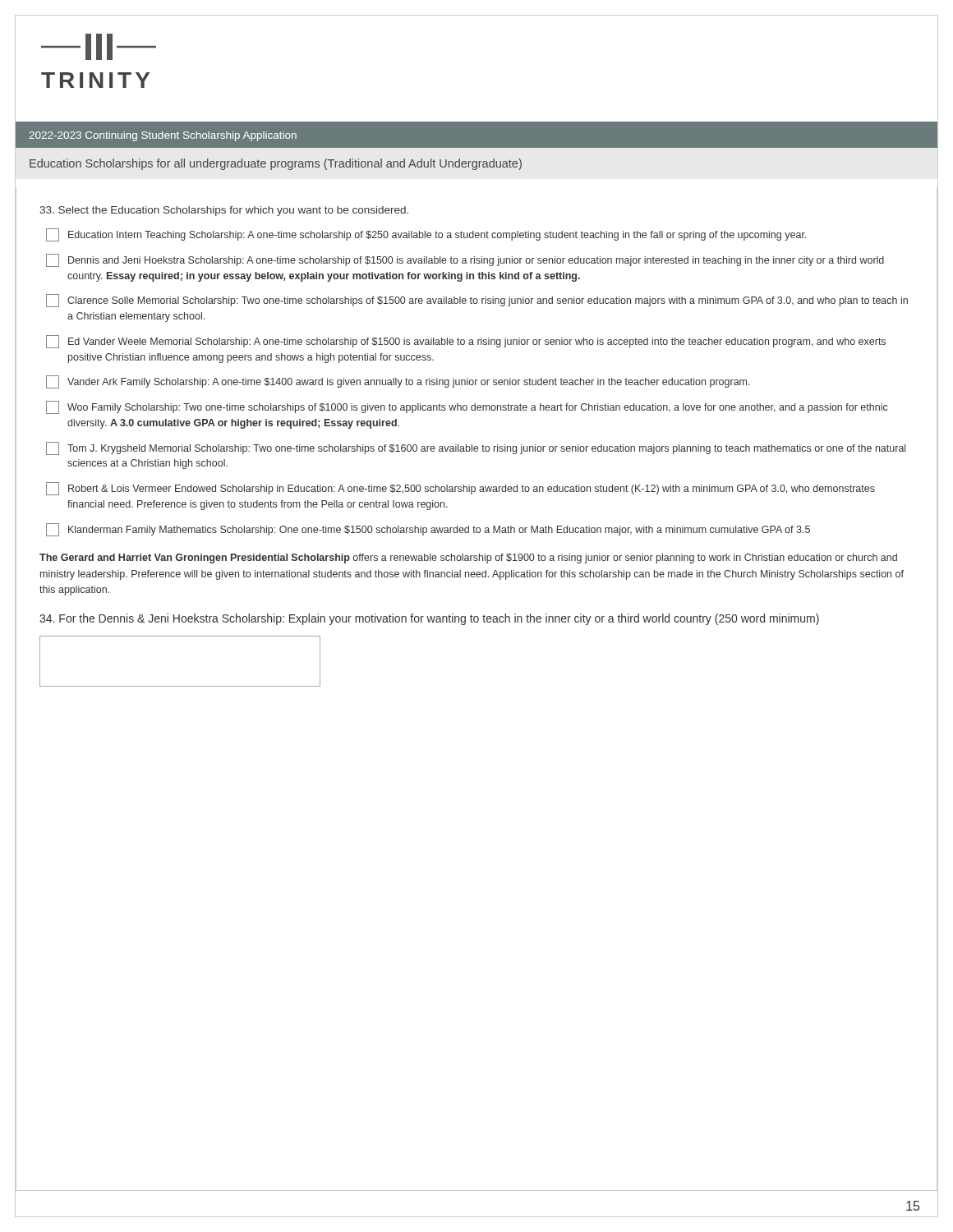
Task: Where is the passage that starts "Clarence Solle Memorial Scholarship:"?
Action: tap(480, 309)
